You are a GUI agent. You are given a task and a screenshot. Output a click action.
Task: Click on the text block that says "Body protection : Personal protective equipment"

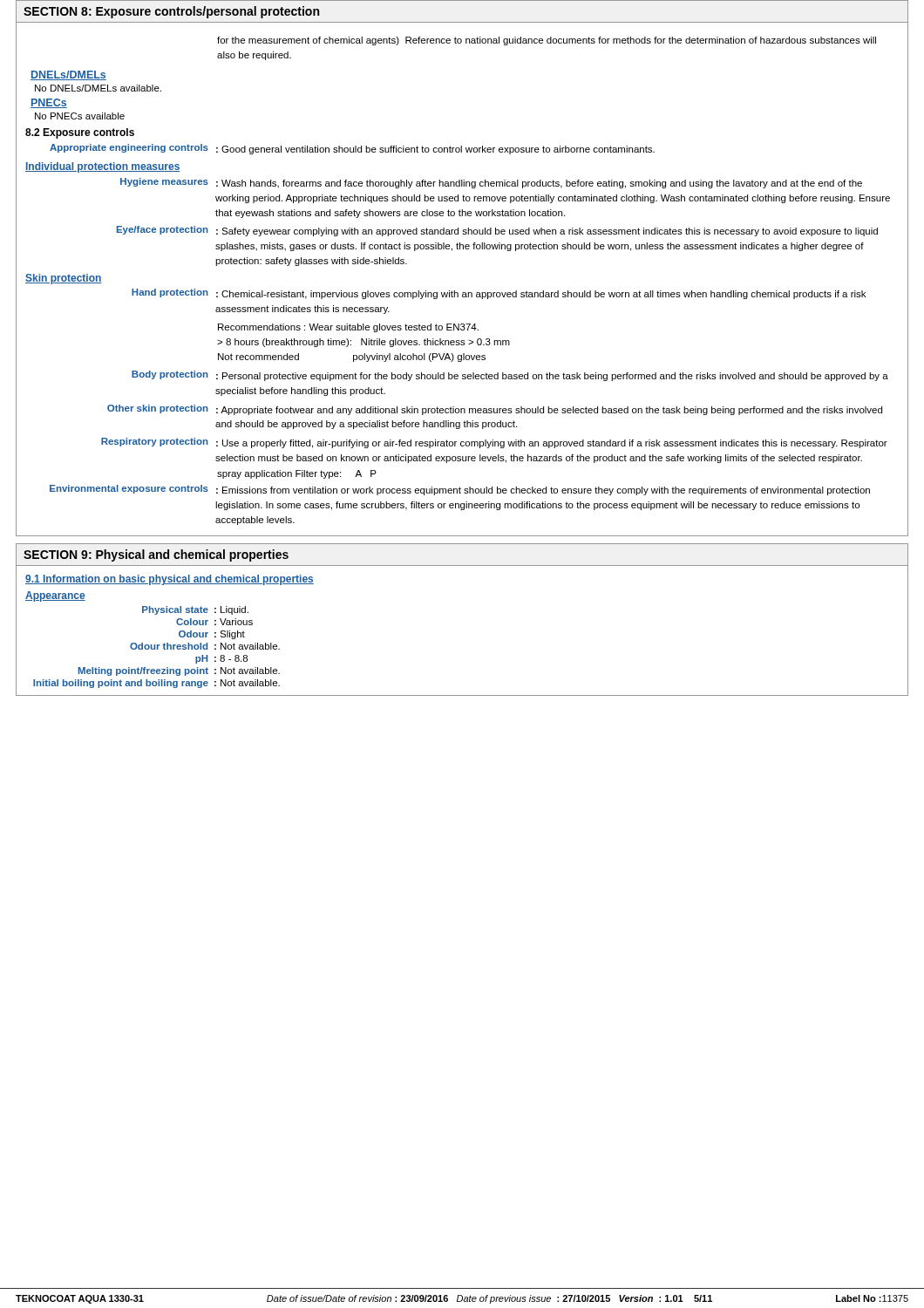[x=462, y=384]
